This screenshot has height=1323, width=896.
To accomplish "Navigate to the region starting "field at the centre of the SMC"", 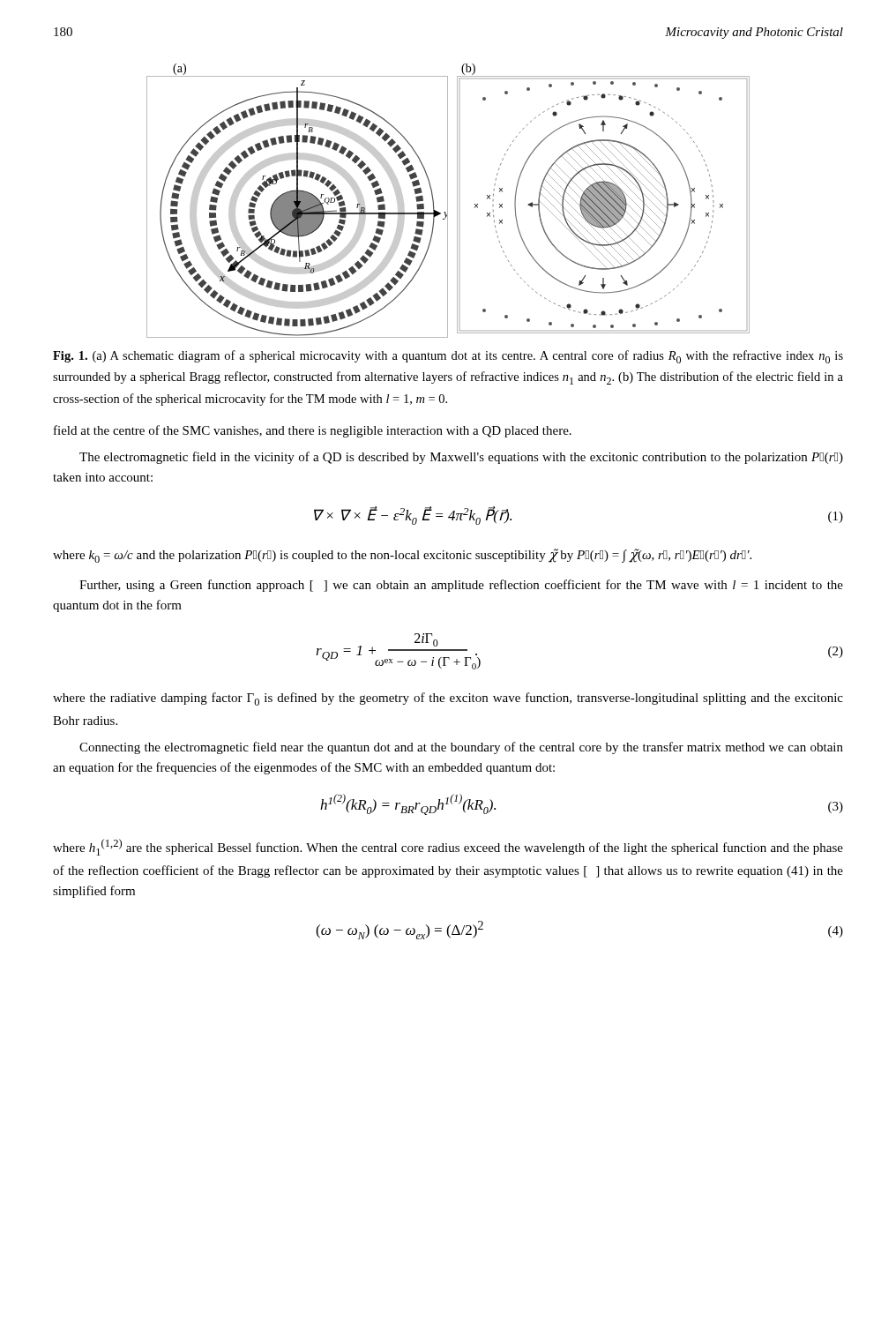I will coord(312,430).
